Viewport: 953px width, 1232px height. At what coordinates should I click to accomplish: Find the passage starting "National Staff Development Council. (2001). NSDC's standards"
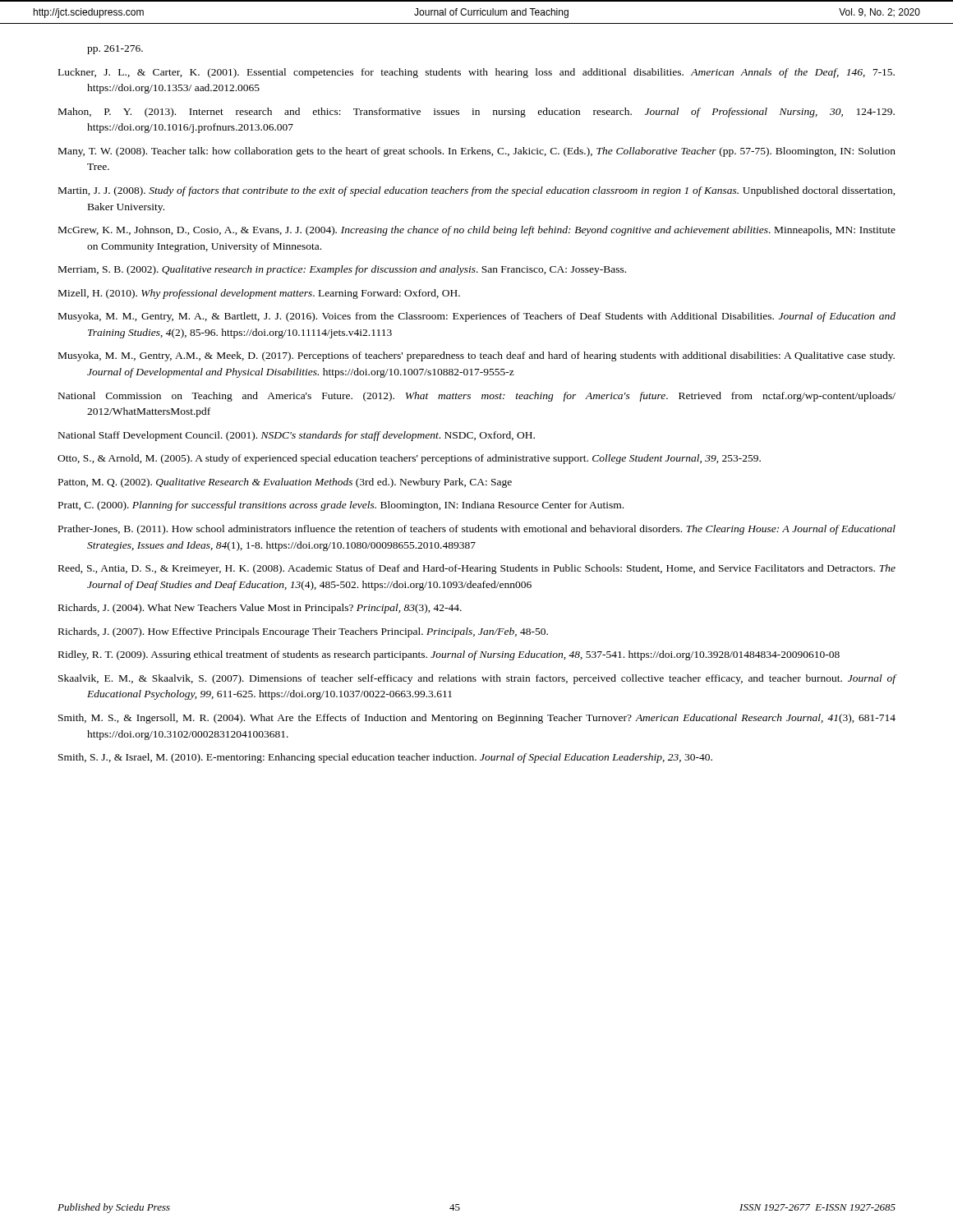click(x=296, y=435)
